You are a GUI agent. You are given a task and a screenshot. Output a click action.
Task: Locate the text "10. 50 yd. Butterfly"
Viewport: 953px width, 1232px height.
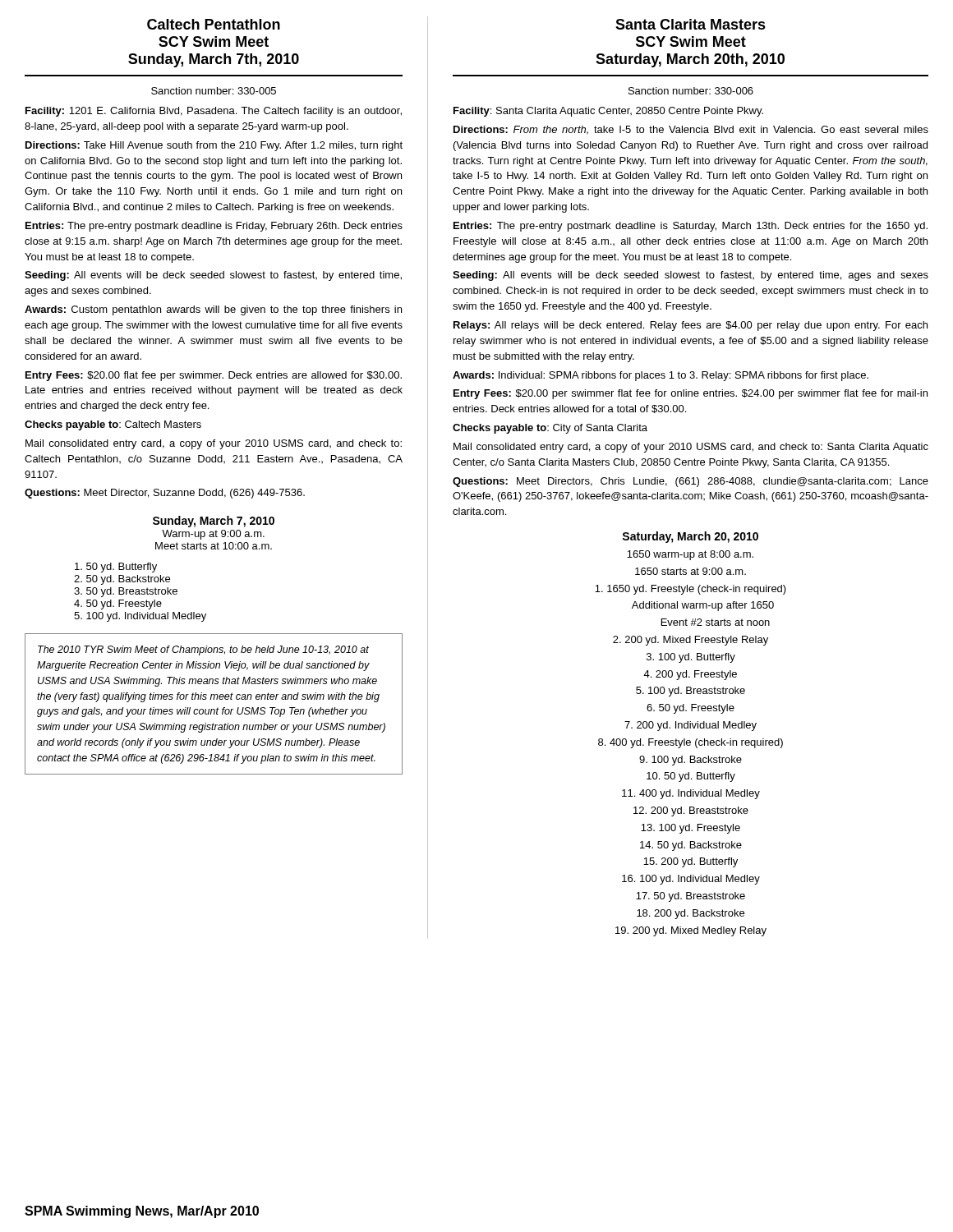coord(690,776)
